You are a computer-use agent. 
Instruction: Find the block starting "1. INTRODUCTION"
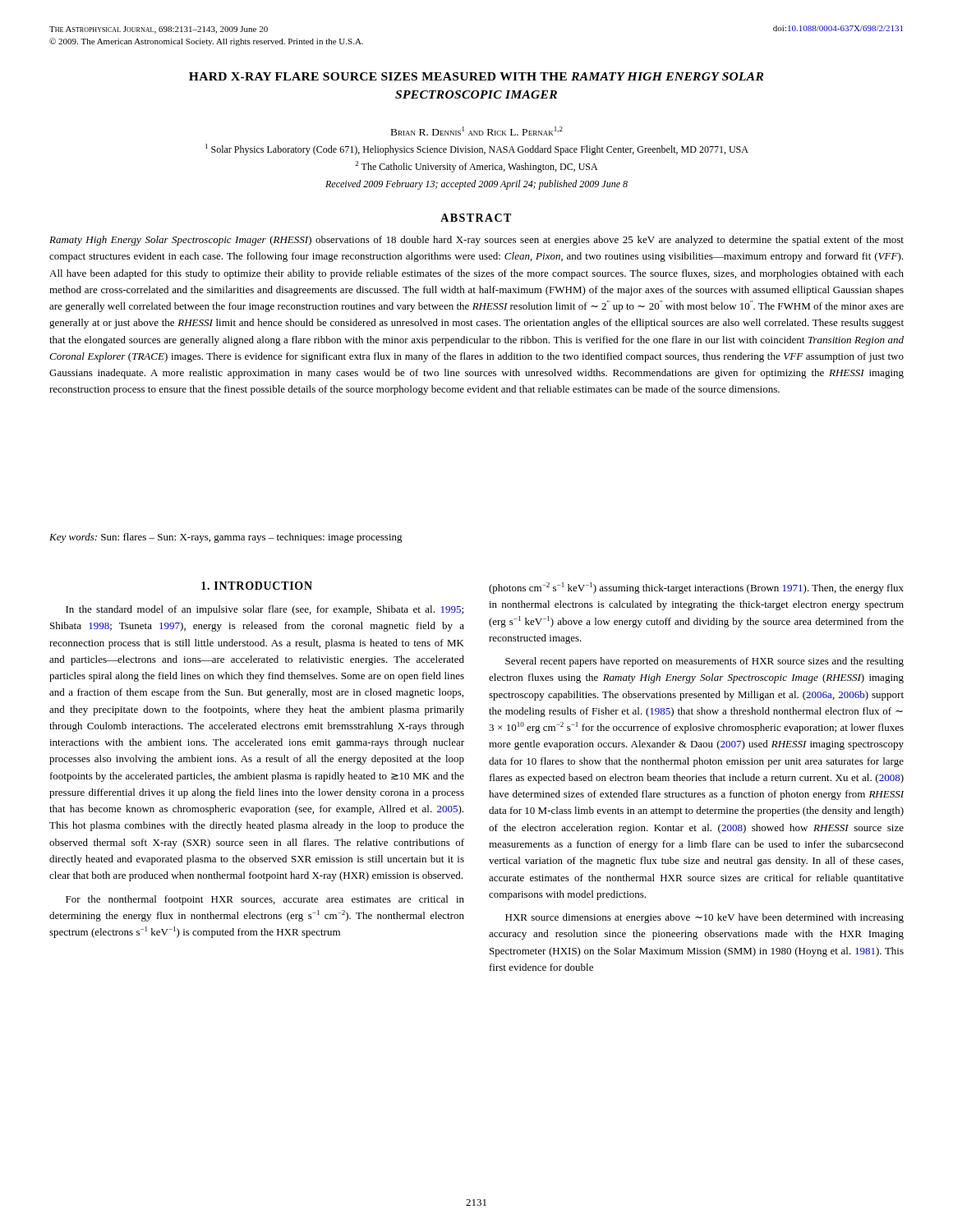coord(257,586)
